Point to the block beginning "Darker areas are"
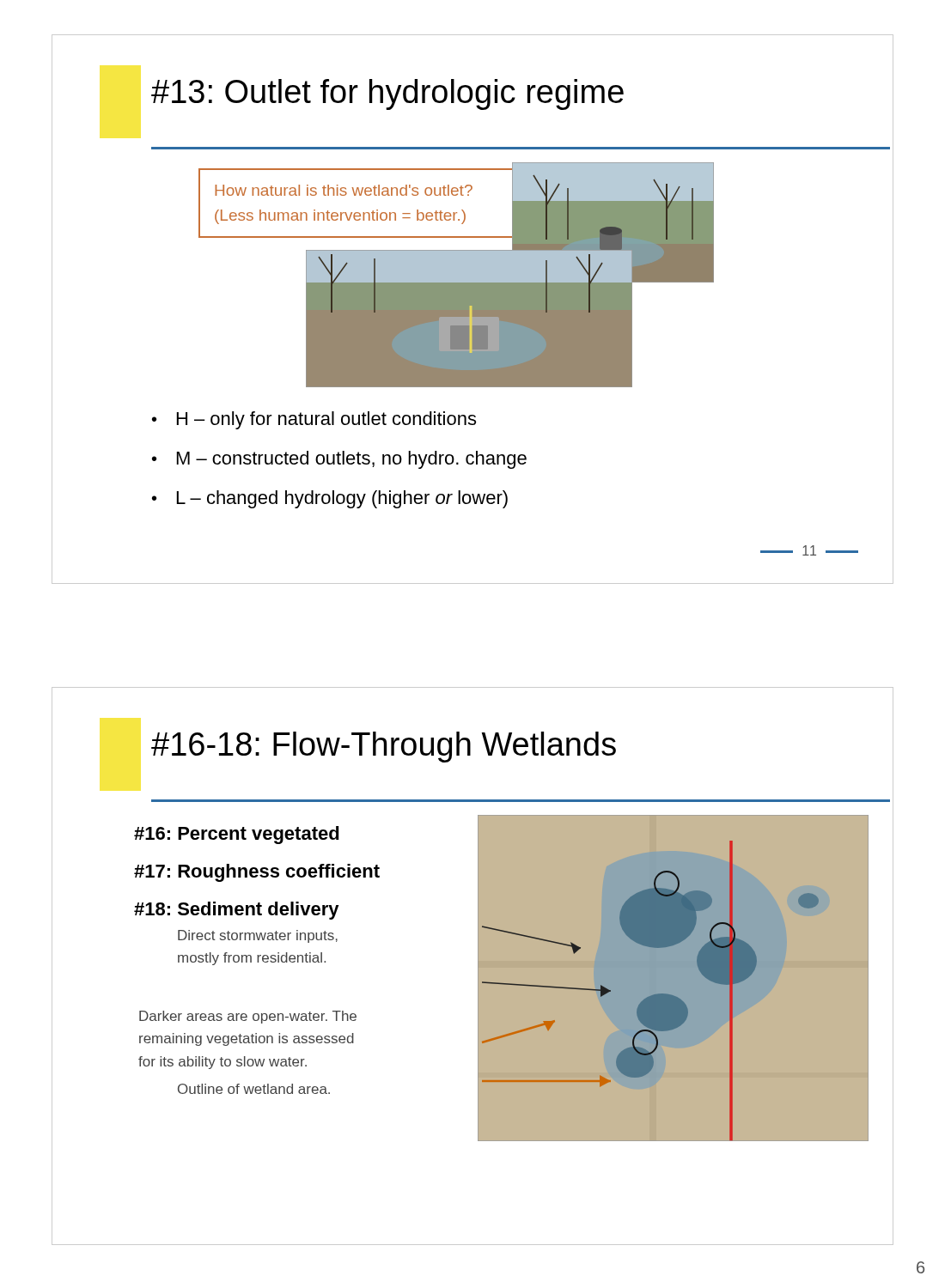The image size is (951, 1288). click(248, 1039)
